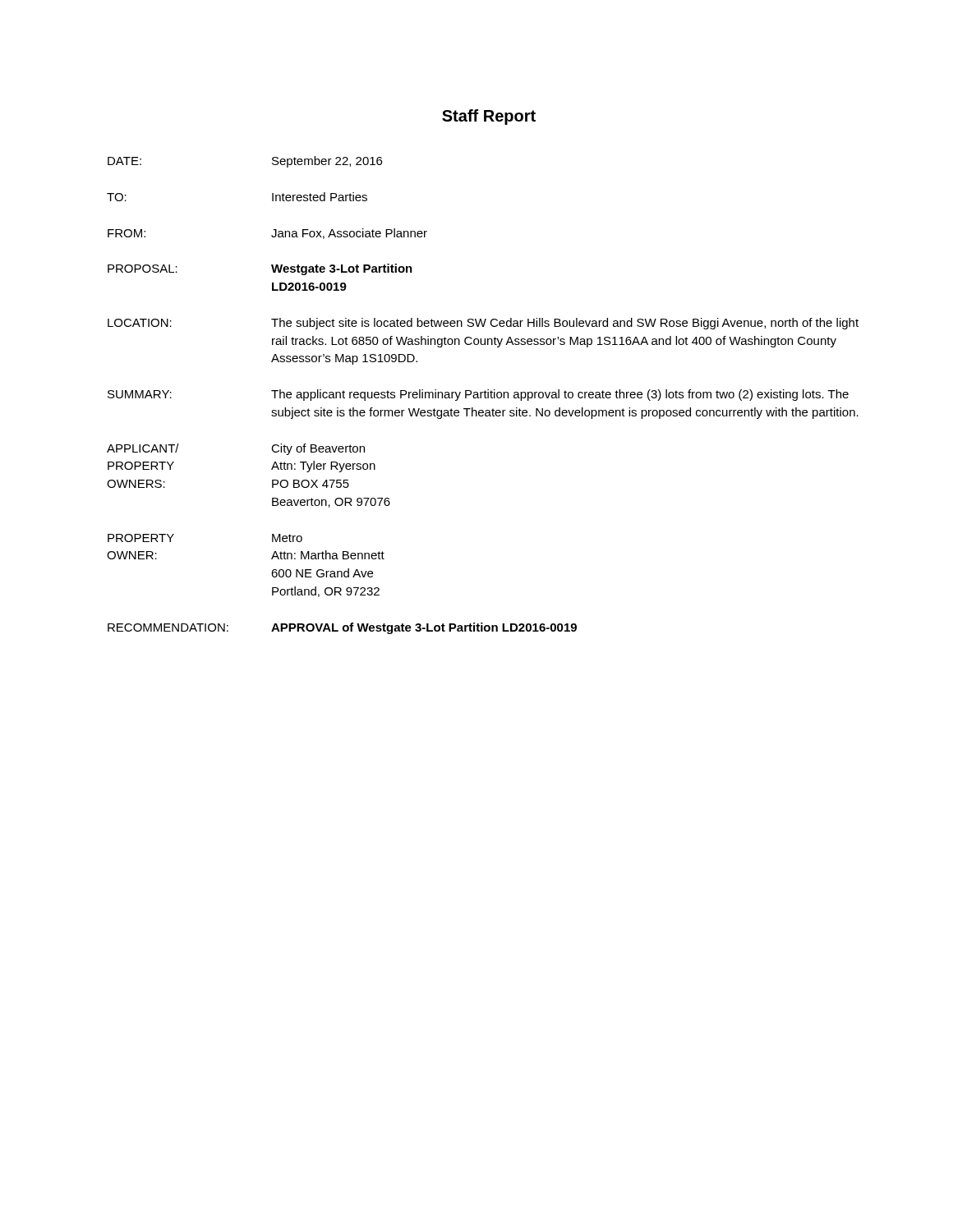Screen dimensions: 1232x953
Task: Find the passage starting "Staff Report"
Action: point(489,116)
